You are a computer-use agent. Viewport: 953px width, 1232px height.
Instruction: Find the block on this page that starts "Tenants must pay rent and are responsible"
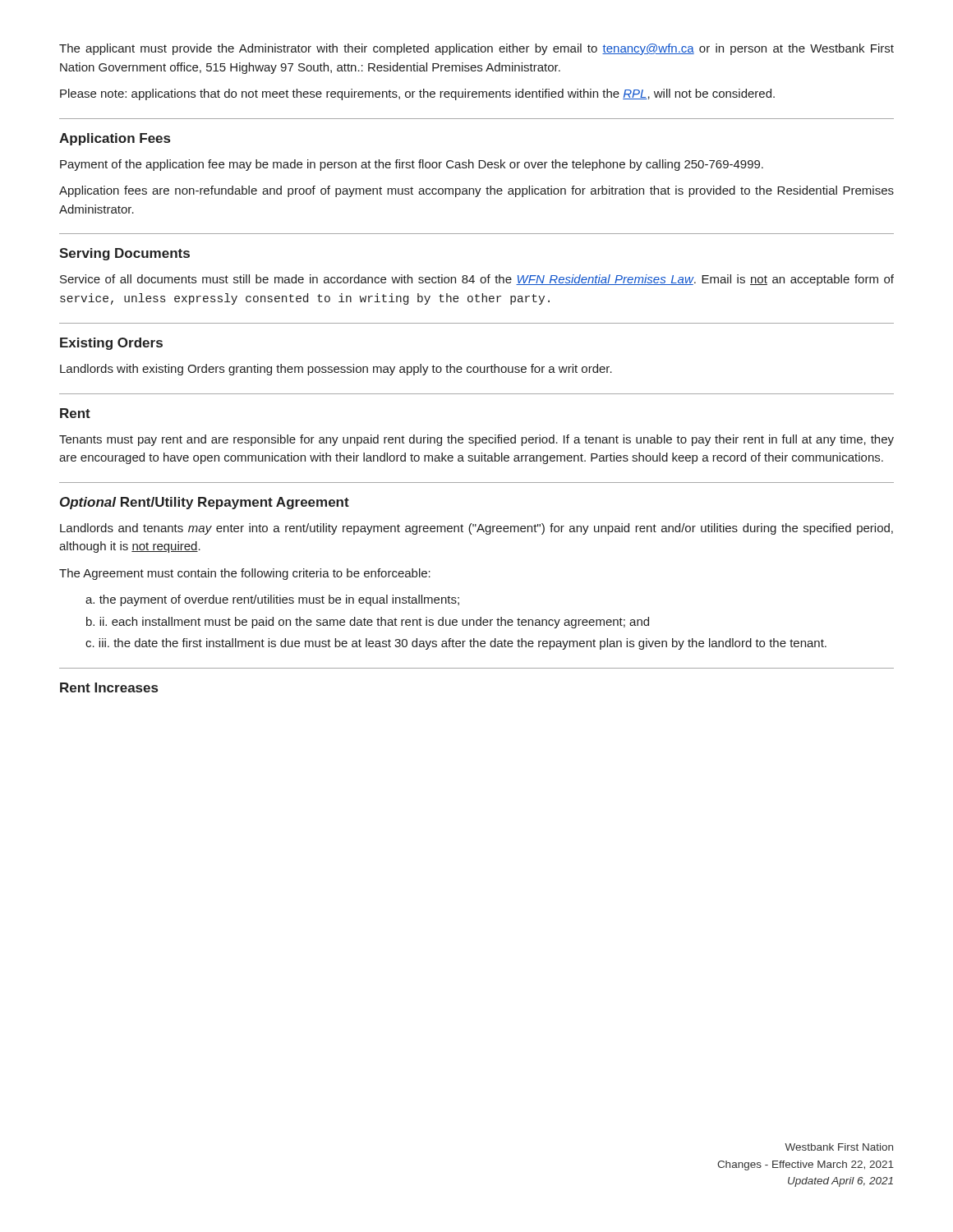[476, 448]
